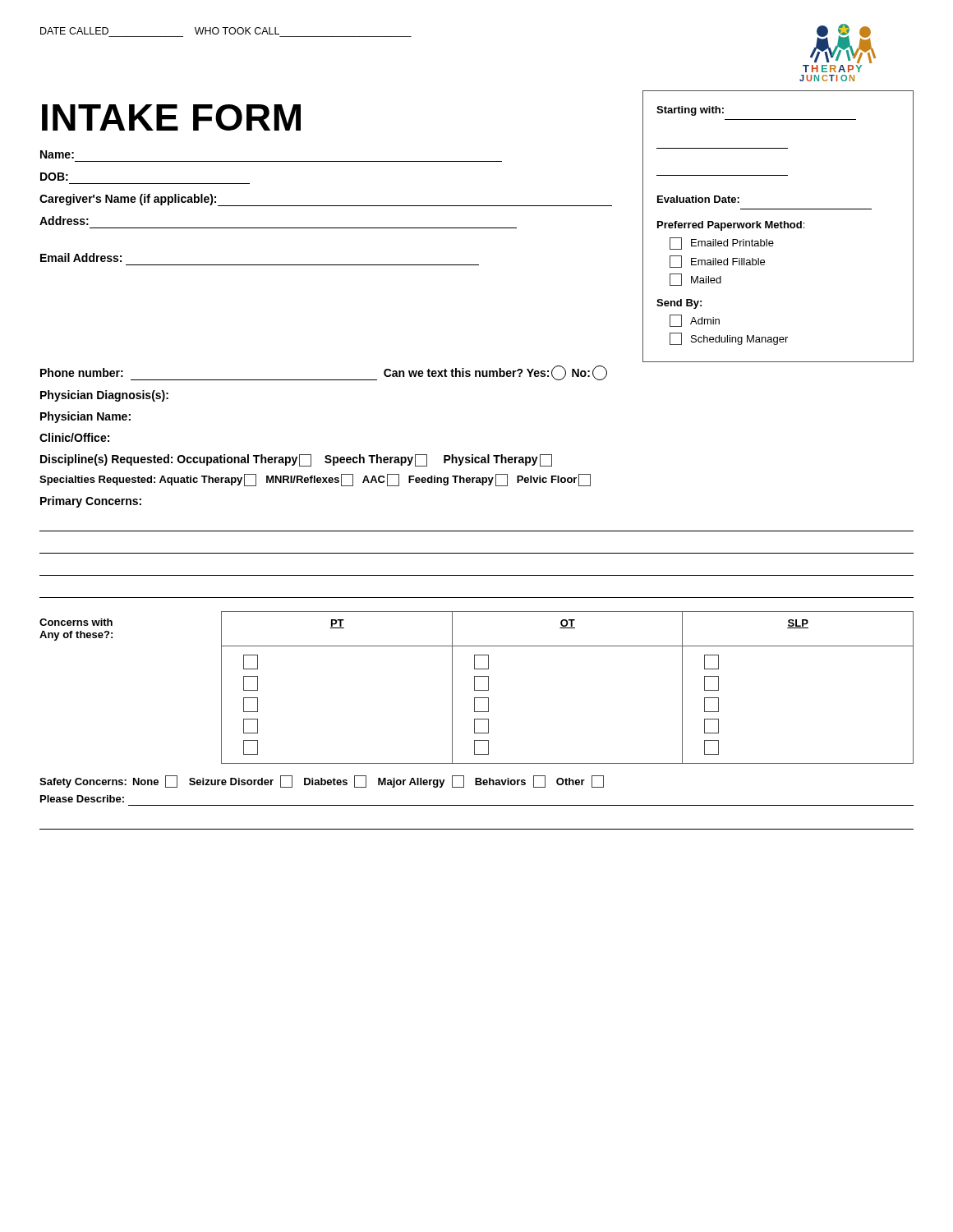Viewport: 953px width, 1232px height.
Task: Locate the text block starting "Discipline(s) Requested: Occupational Therapy"
Action: point(296,460)
